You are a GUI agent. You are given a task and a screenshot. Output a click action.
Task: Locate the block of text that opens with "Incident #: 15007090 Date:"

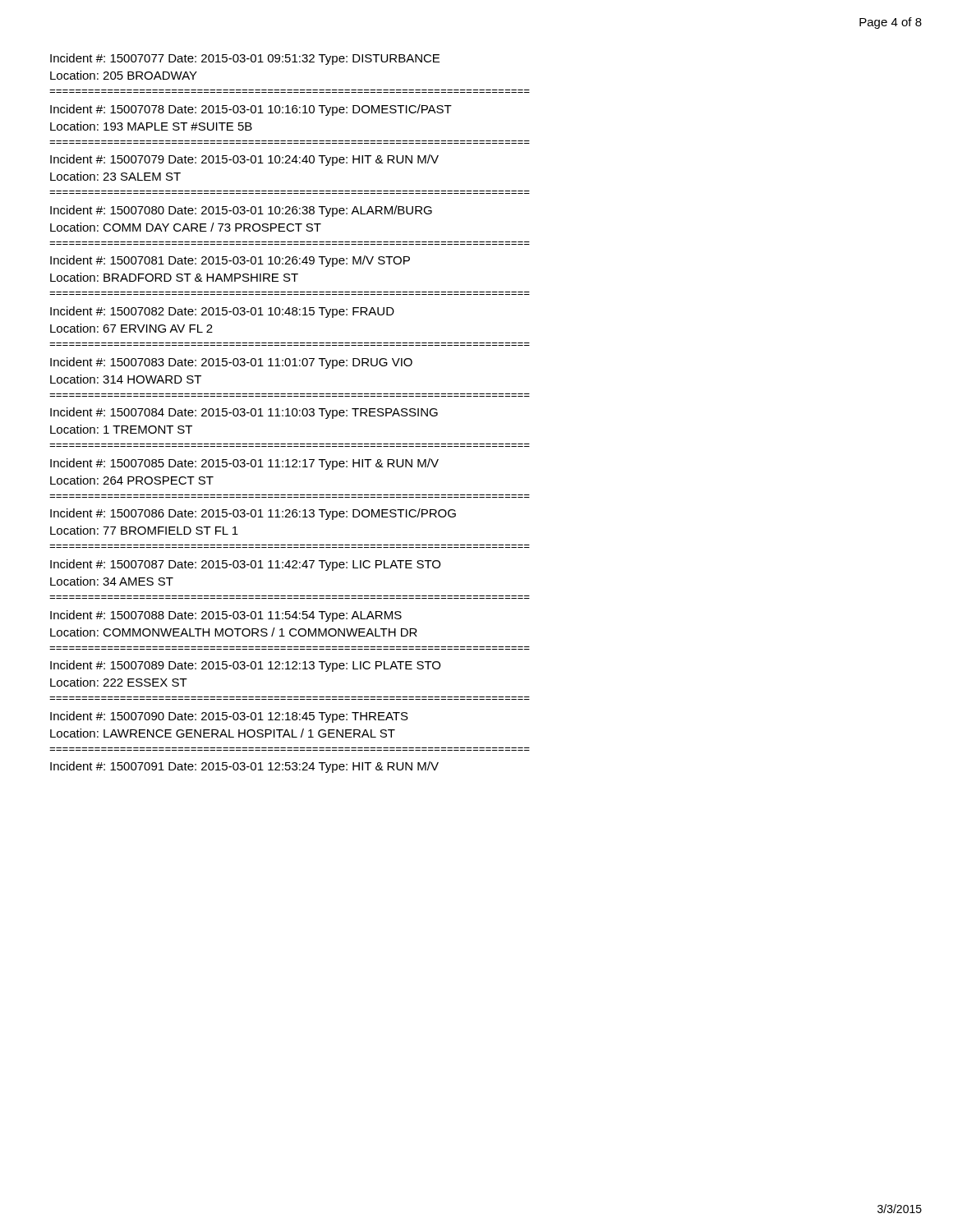[229, 717]
